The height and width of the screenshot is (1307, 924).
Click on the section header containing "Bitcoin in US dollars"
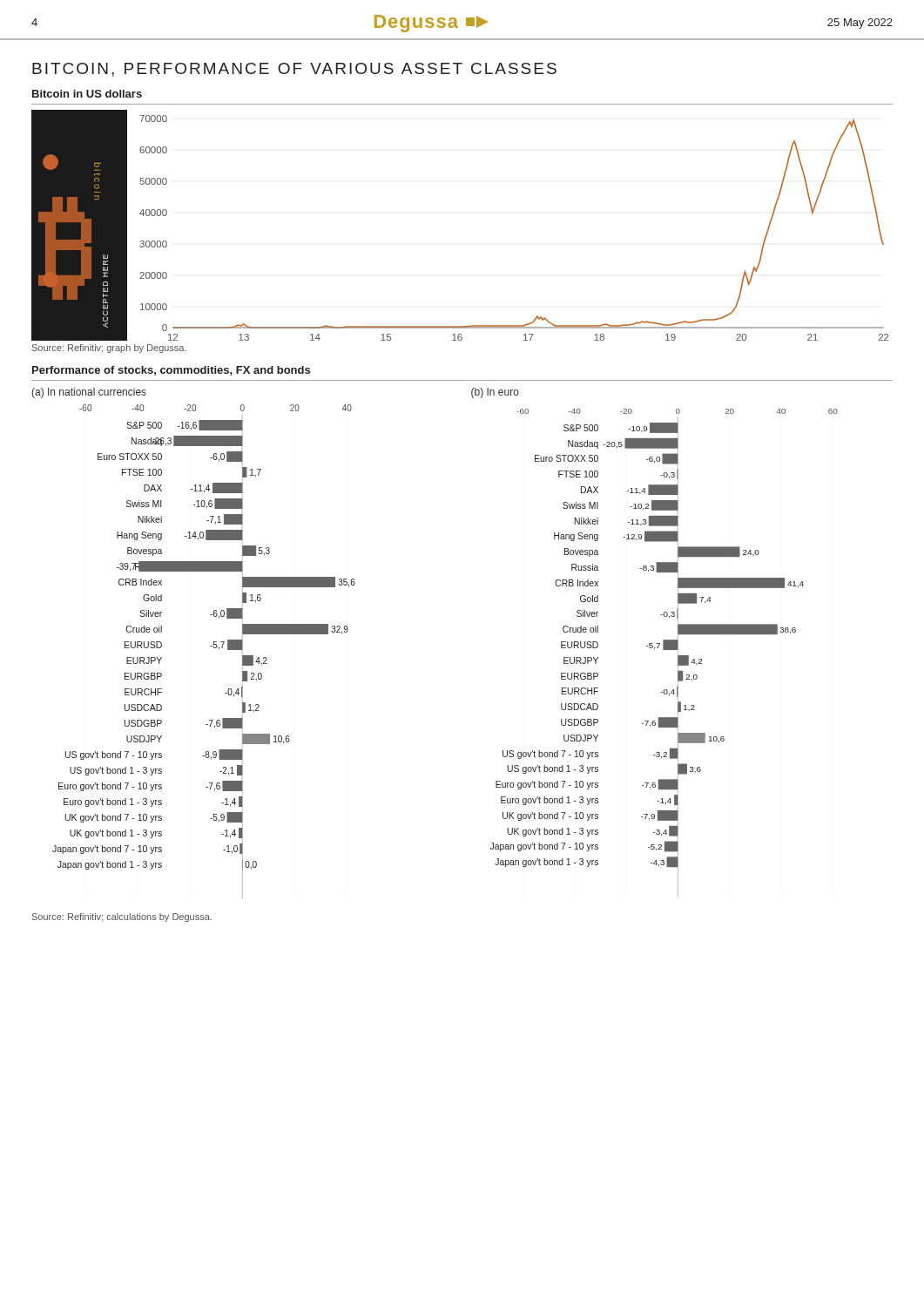87,94
